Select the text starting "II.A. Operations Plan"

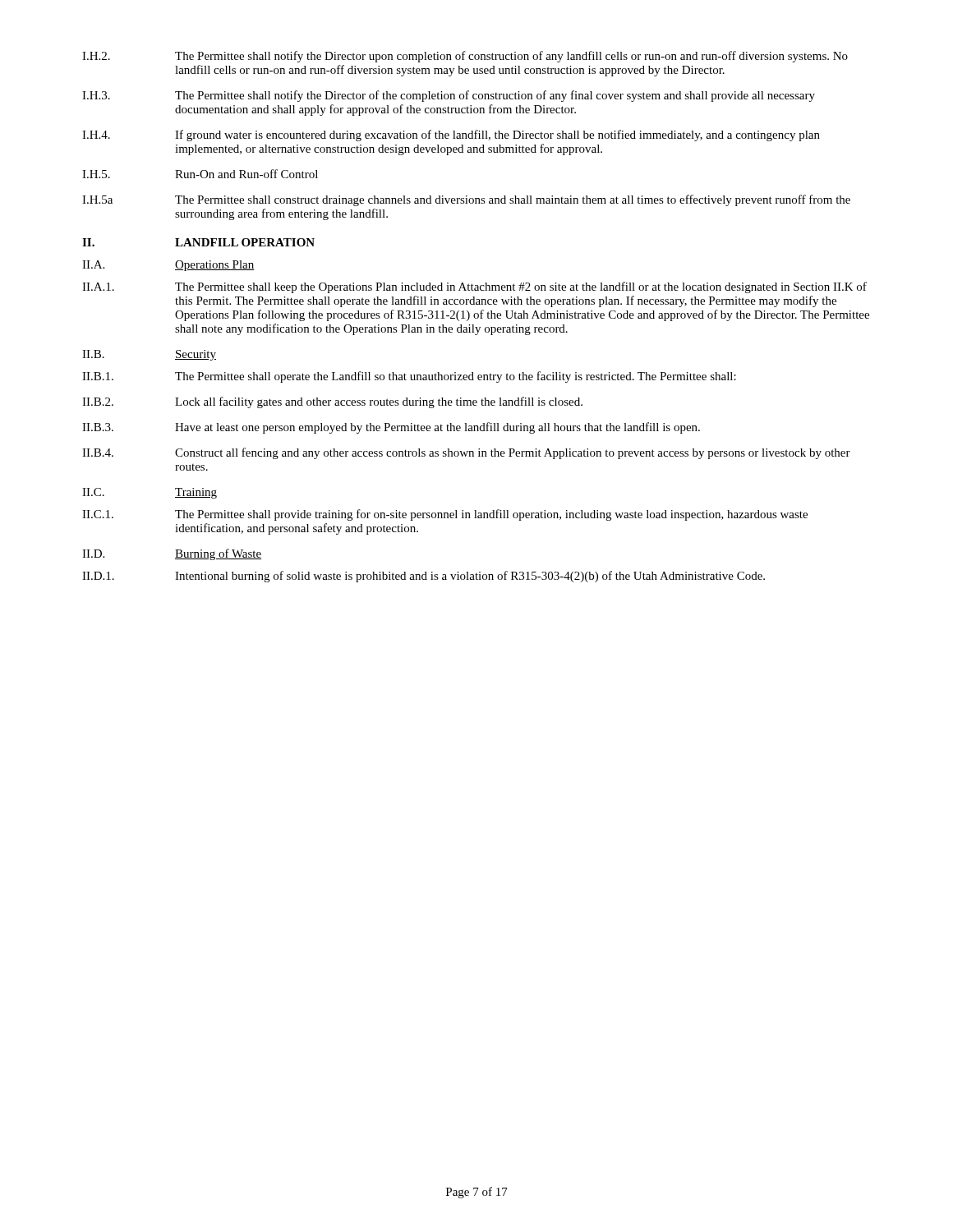click(x=97, y=266)
